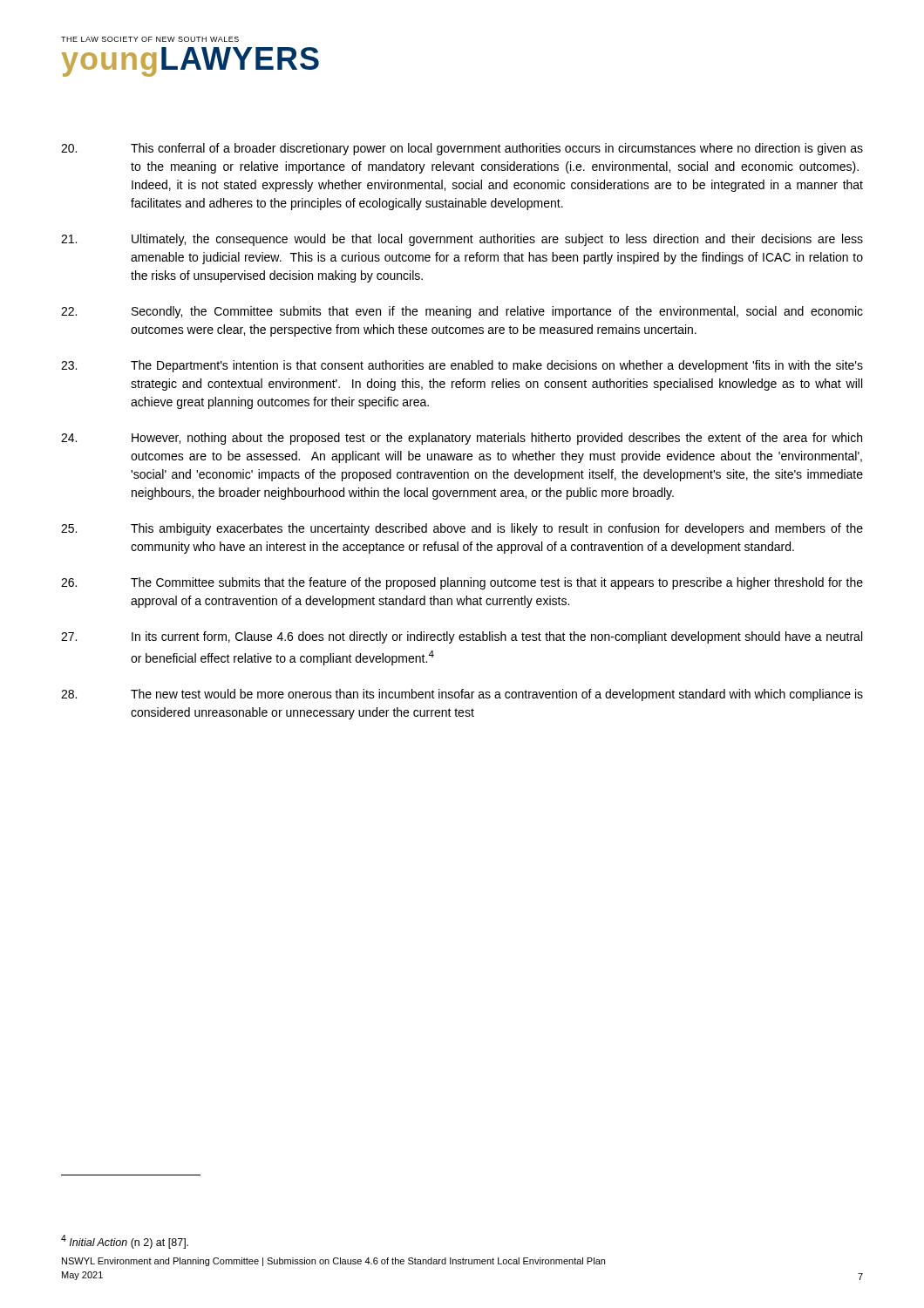The width and height of the screenshot is (924, 1308).
Task: Point to the element starting "25. This ambiguity exacerbates the uncertainty"
Action: pos(462,538)
